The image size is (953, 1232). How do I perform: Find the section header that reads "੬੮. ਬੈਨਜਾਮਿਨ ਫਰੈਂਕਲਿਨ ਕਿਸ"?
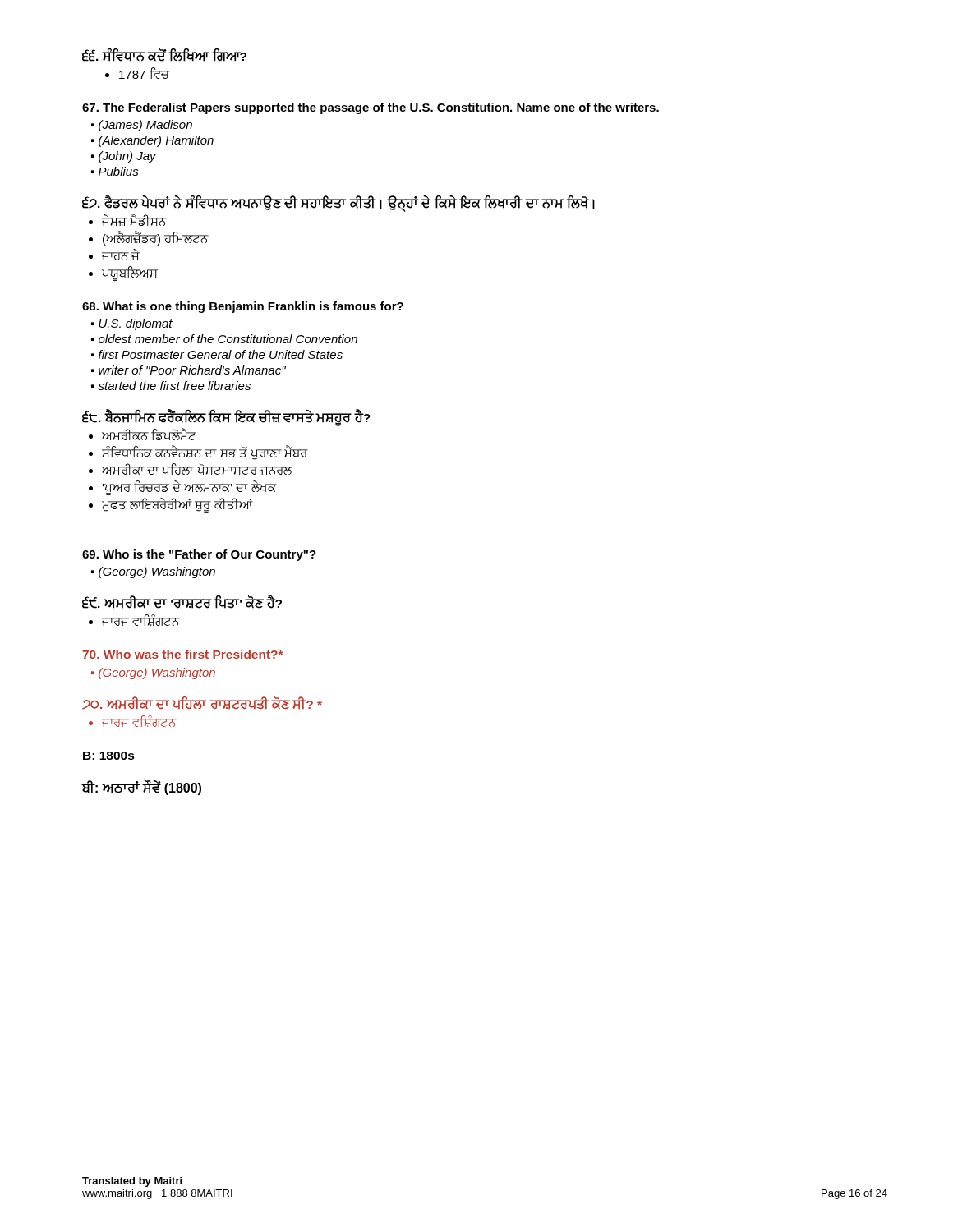coord(226,418)
